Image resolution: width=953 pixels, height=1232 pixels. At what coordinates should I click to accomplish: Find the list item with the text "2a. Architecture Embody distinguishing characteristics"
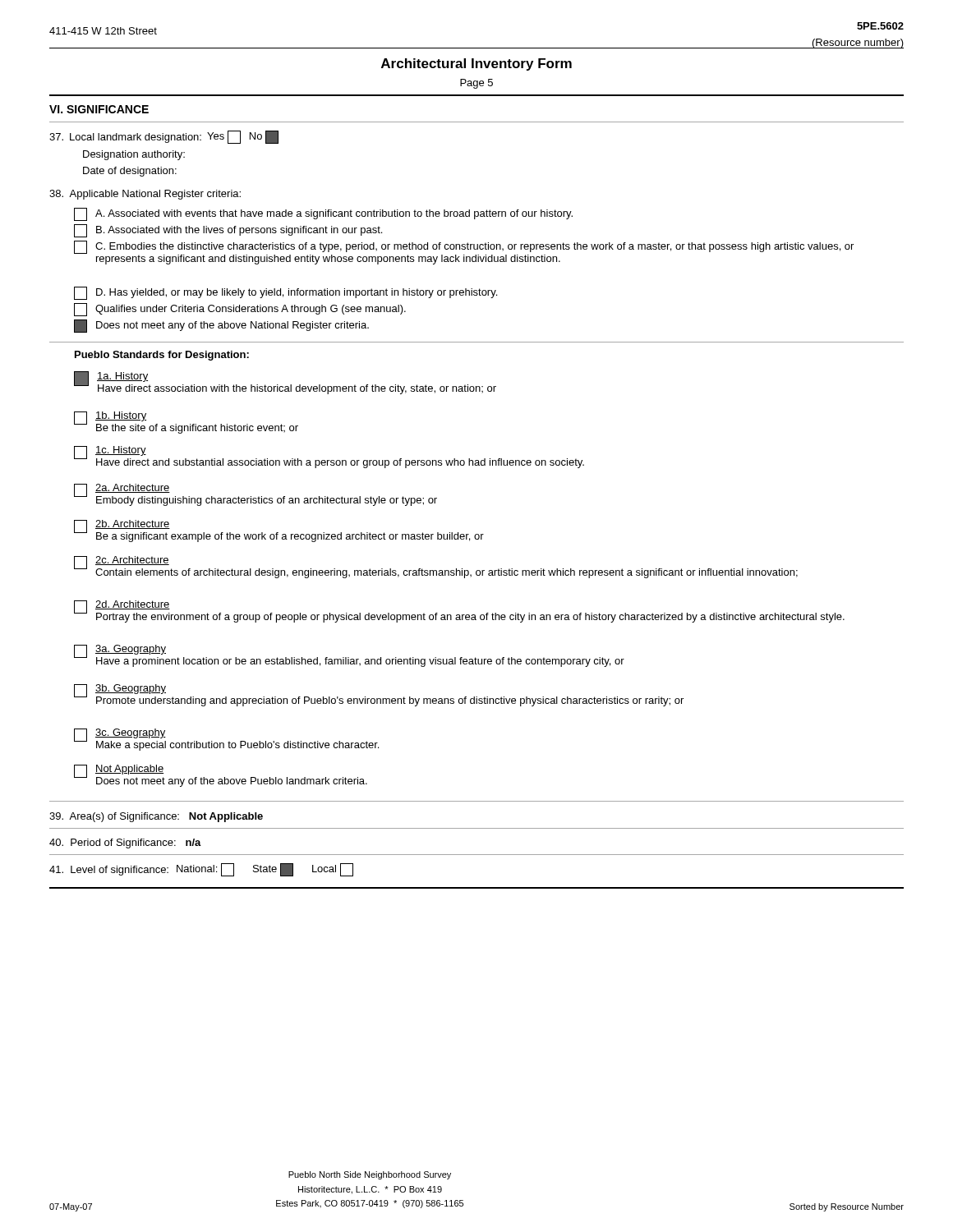[x=256, y=494]
